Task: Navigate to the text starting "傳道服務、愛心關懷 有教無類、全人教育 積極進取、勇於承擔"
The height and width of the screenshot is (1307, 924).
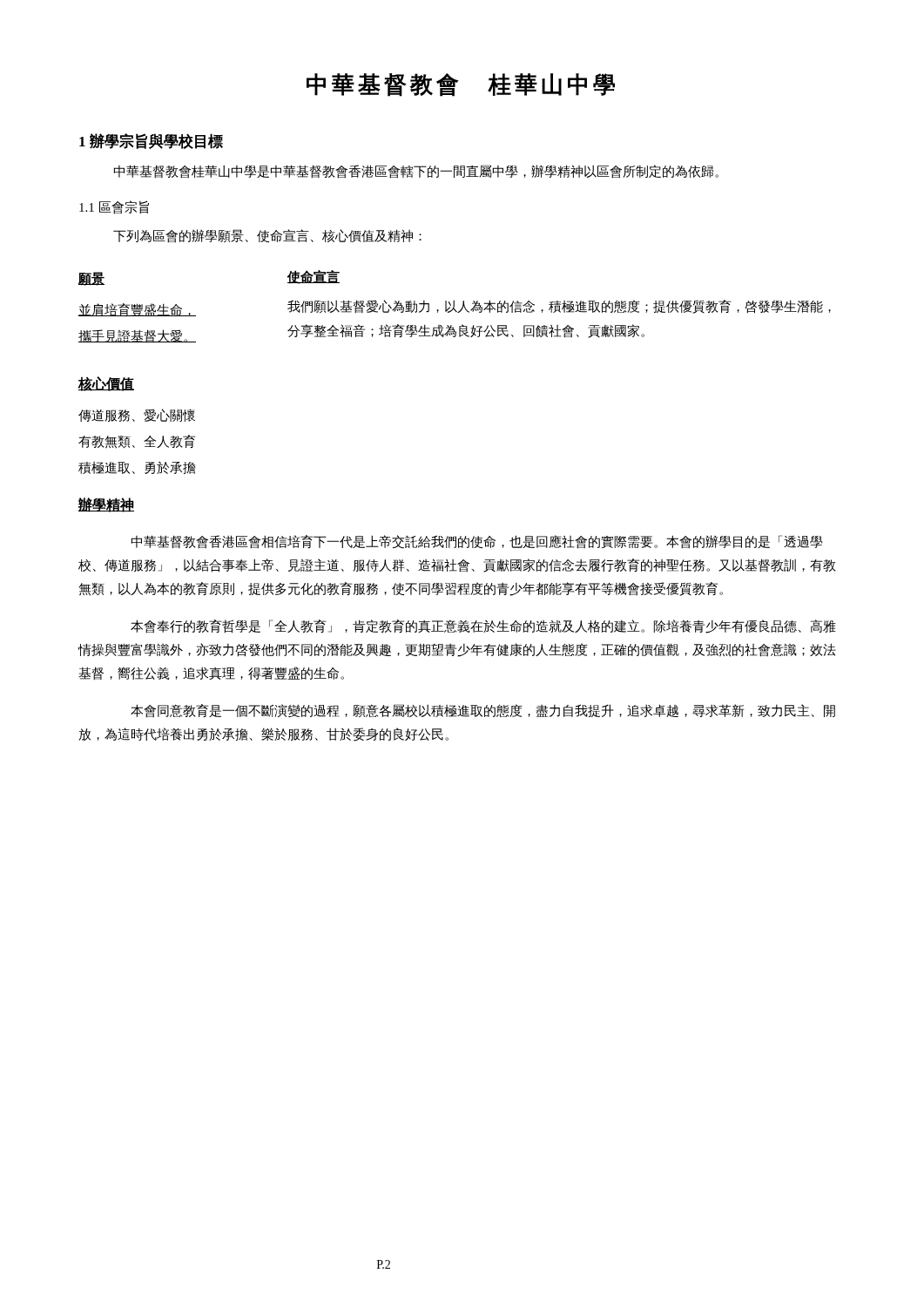Action: [137, 442]
